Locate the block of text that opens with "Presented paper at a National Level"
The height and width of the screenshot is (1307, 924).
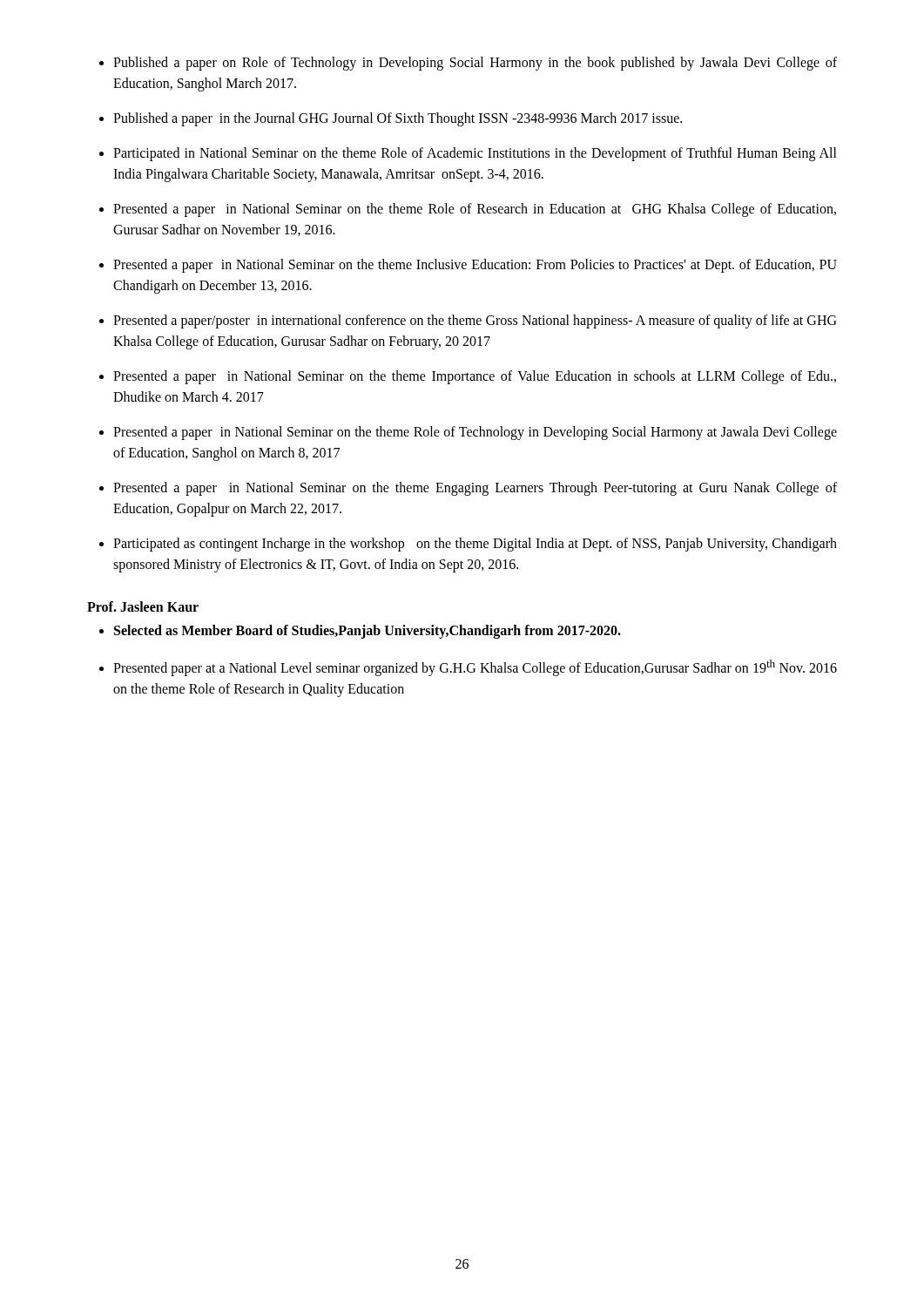[475, 677]
